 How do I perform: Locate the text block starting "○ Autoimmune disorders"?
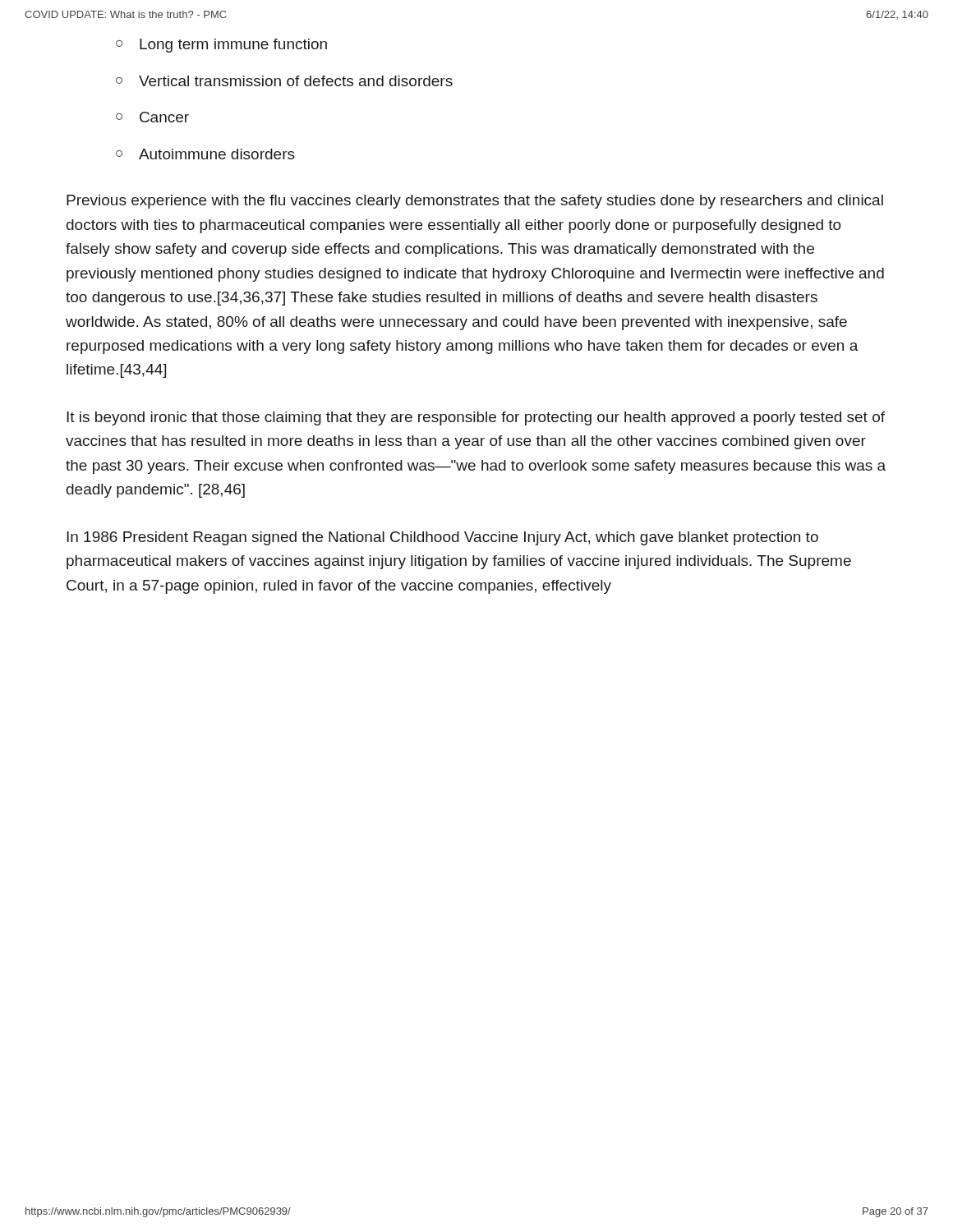[x=205, y=154]
